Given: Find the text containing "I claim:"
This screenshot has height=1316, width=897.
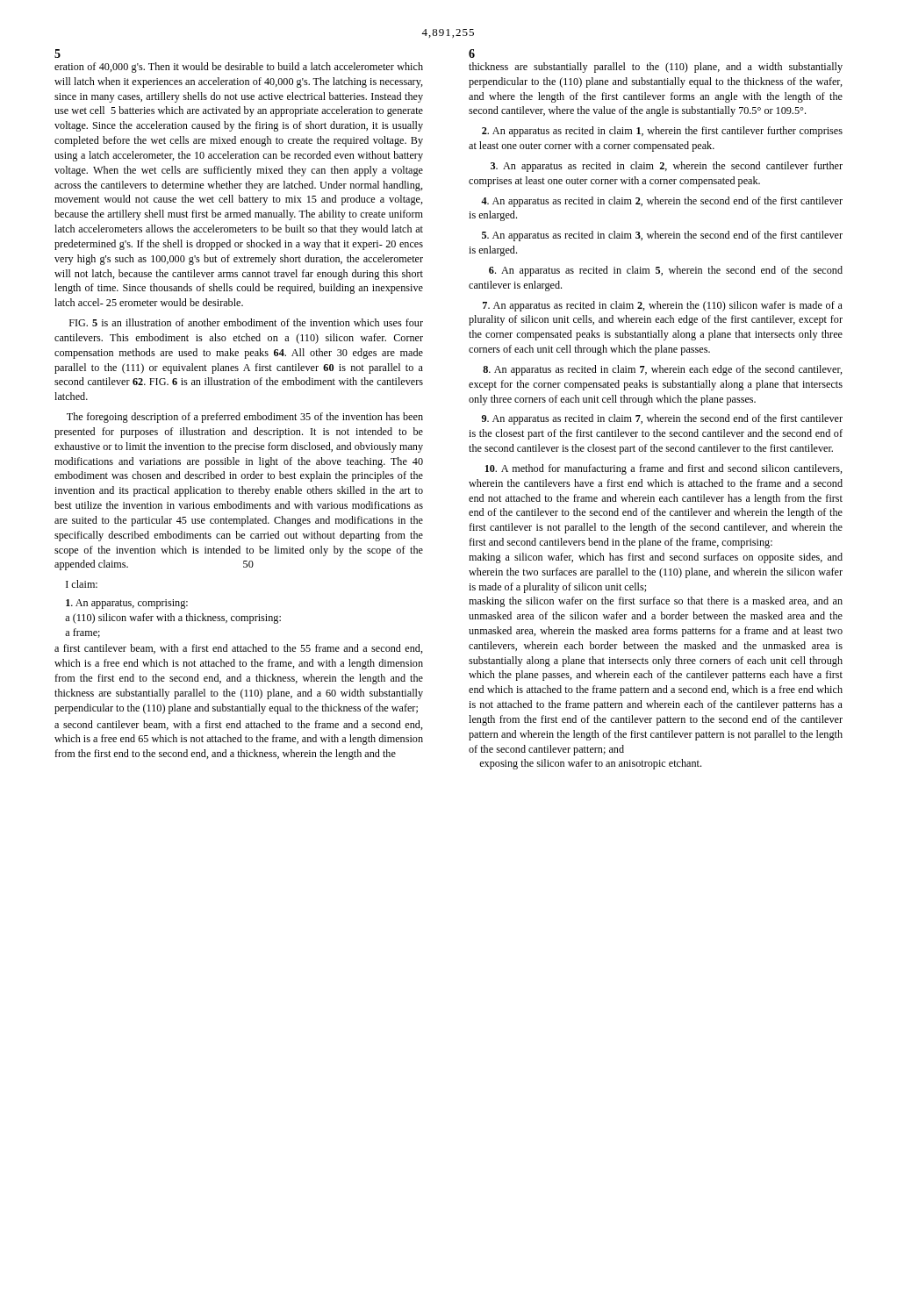Looking at the screenshot, I should coord(82,584).
